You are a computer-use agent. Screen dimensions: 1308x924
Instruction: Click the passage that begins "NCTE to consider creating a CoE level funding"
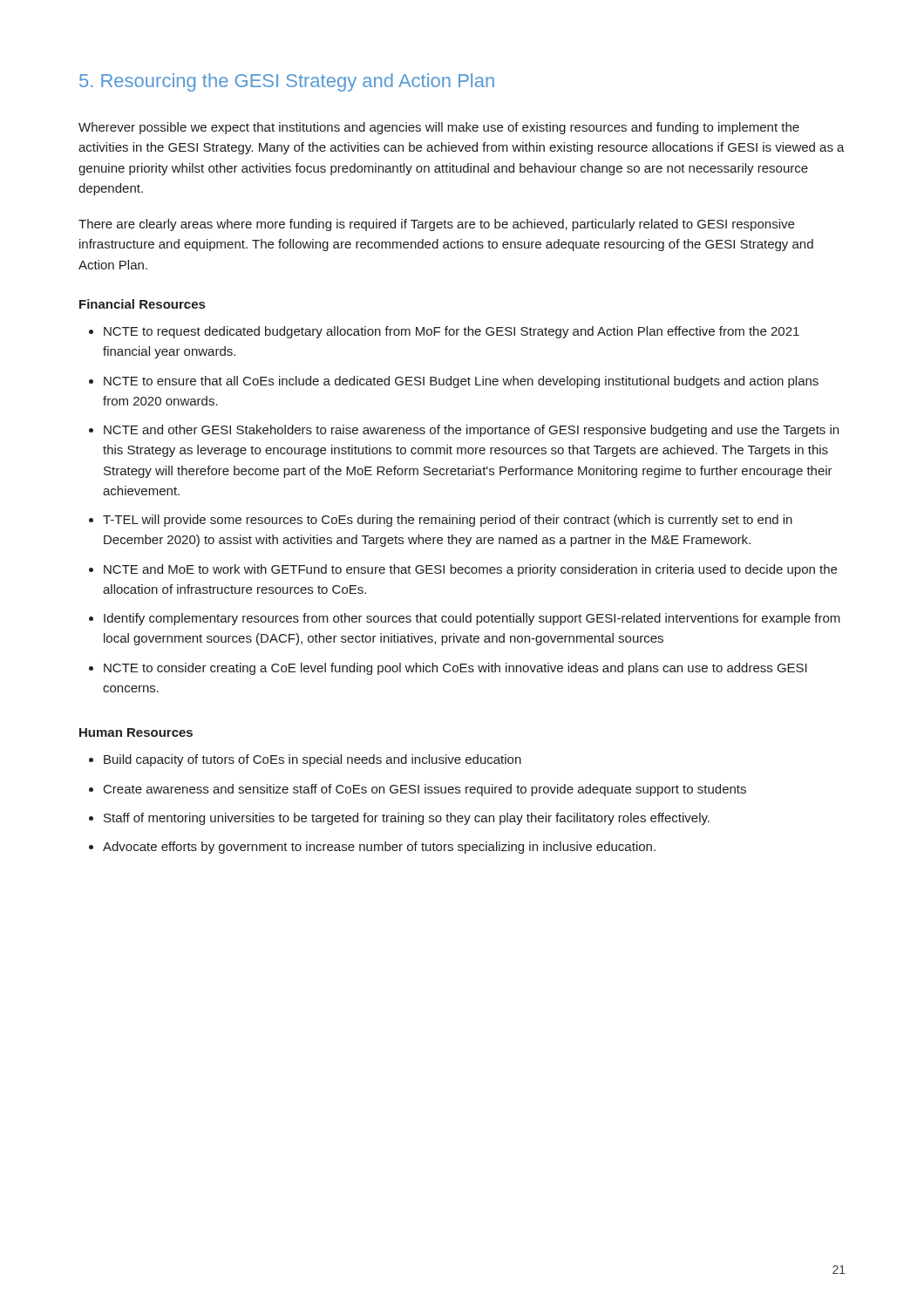462,677
